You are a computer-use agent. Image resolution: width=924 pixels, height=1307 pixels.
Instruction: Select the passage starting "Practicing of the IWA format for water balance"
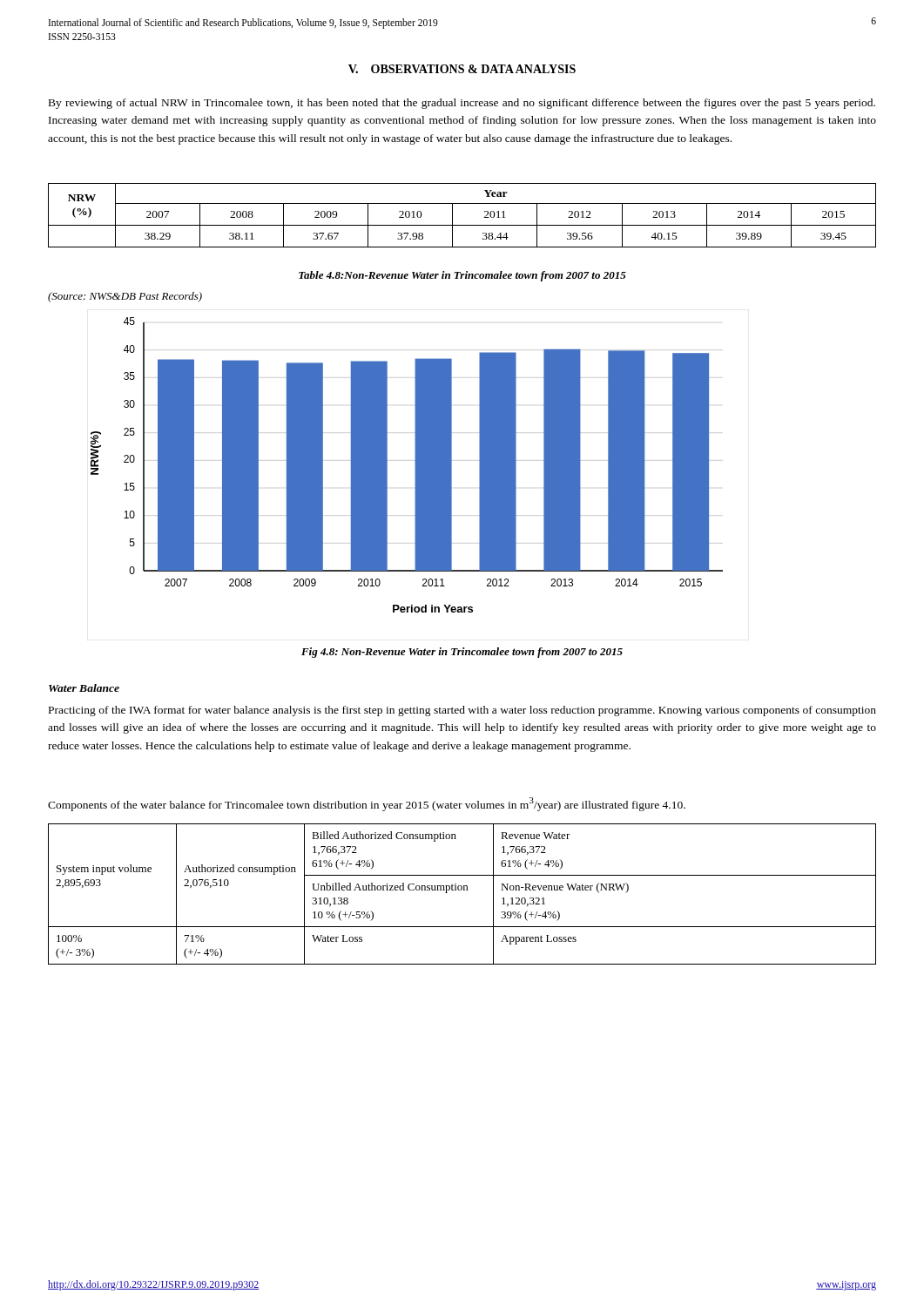[462, 727]
